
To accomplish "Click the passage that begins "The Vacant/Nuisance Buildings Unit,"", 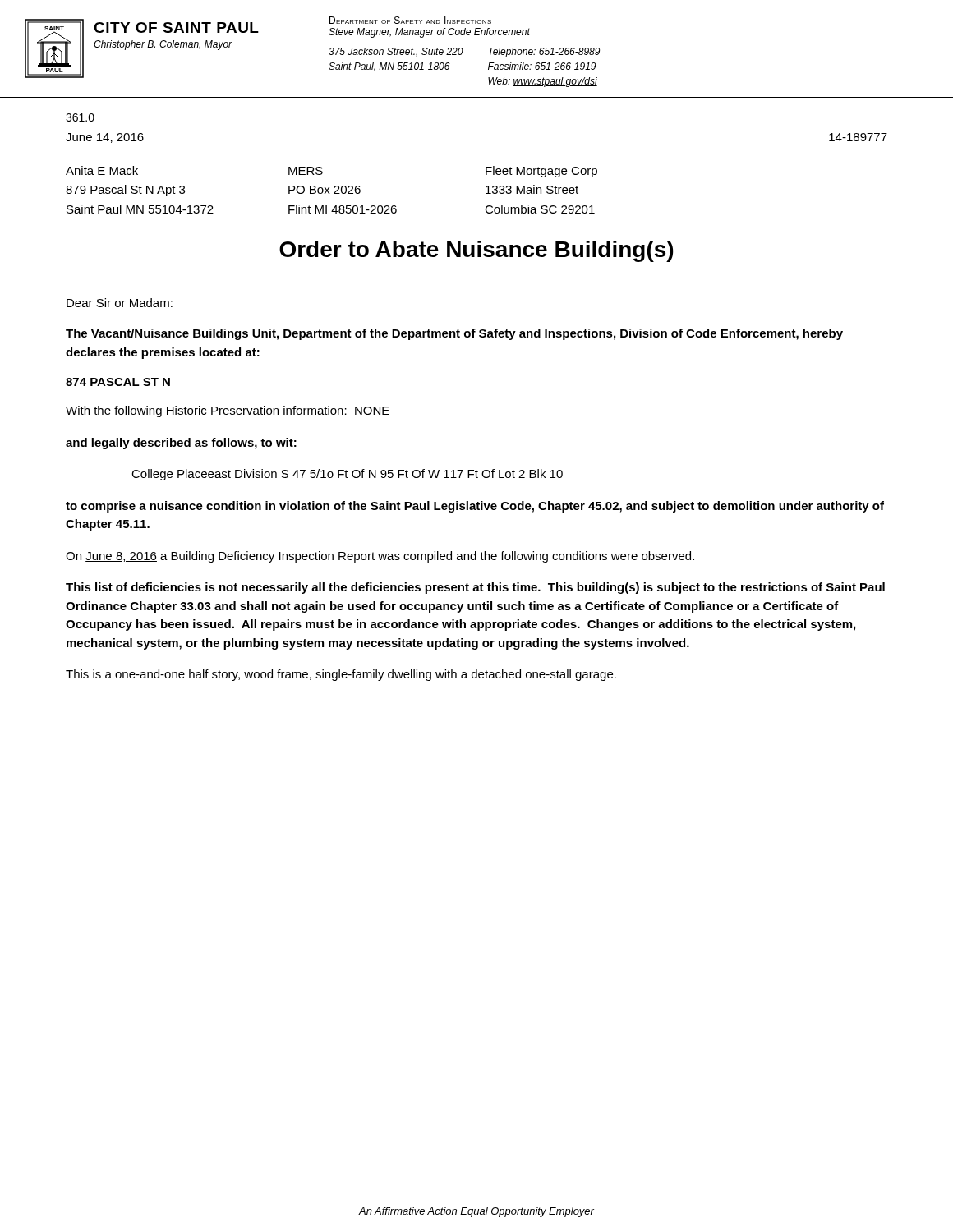I will [454, 342].
